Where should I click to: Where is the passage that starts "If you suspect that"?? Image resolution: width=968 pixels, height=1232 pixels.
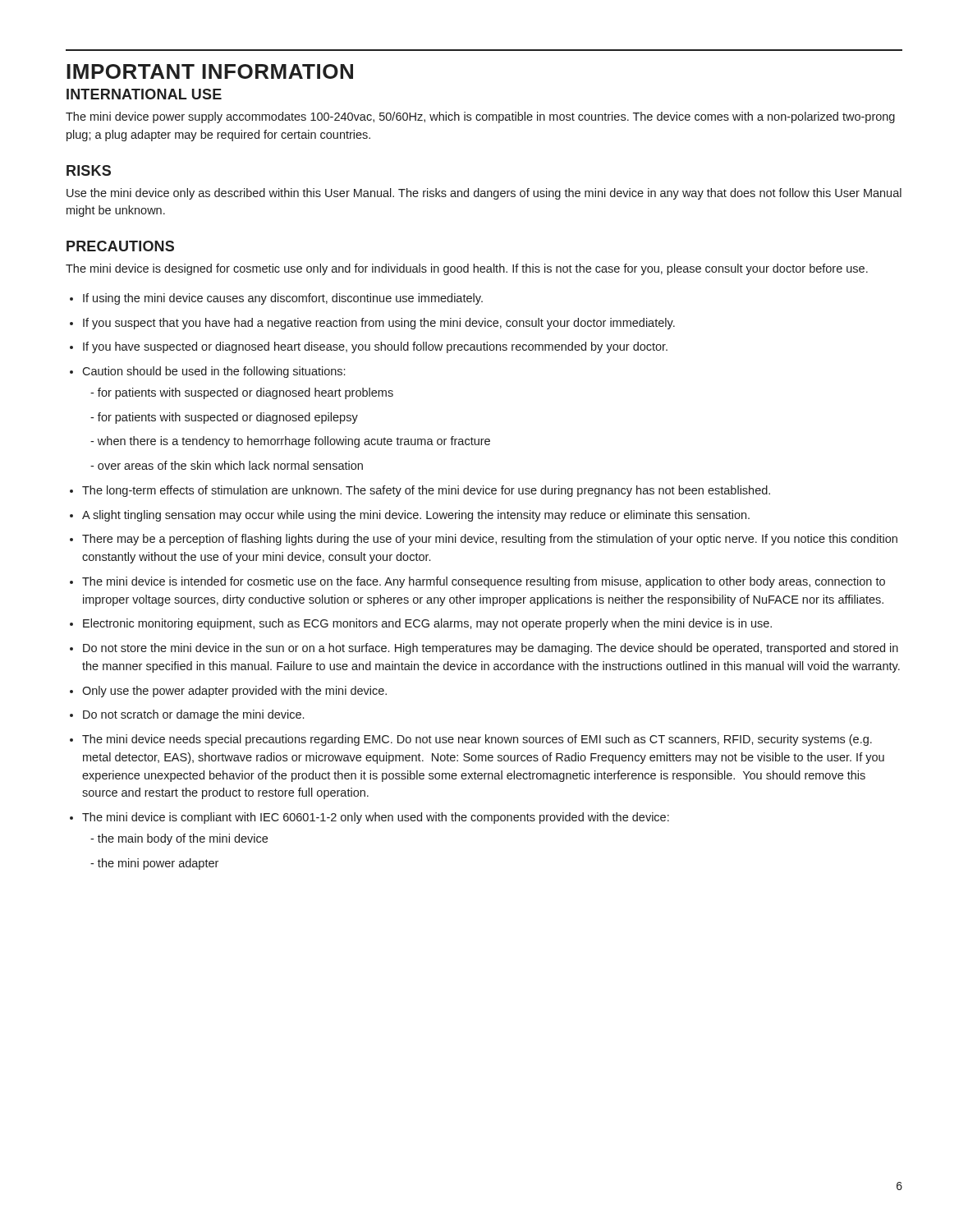click(x=492, y=323)
